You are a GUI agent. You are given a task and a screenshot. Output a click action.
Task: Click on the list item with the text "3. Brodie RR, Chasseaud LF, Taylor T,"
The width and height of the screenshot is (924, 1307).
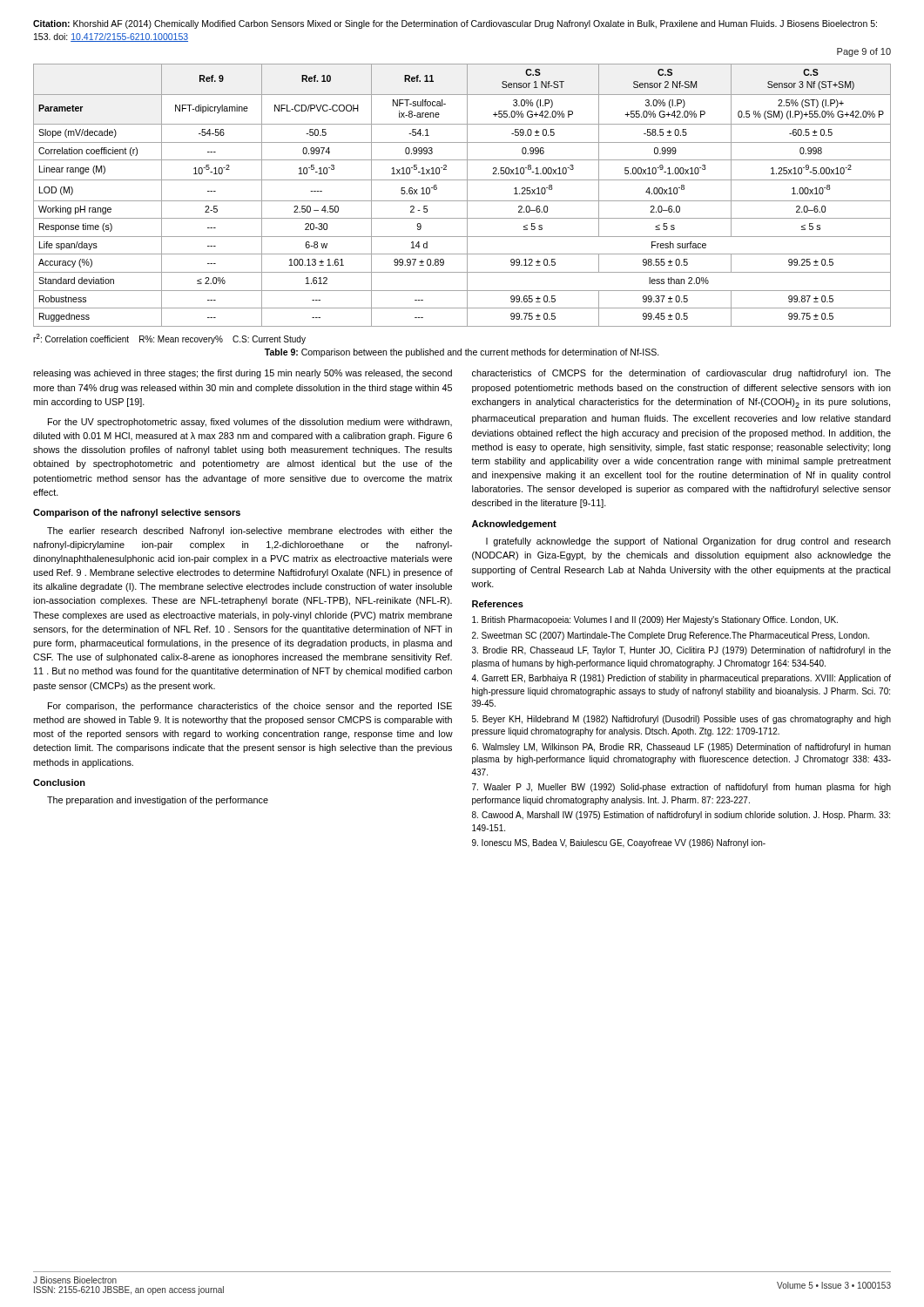681,657
